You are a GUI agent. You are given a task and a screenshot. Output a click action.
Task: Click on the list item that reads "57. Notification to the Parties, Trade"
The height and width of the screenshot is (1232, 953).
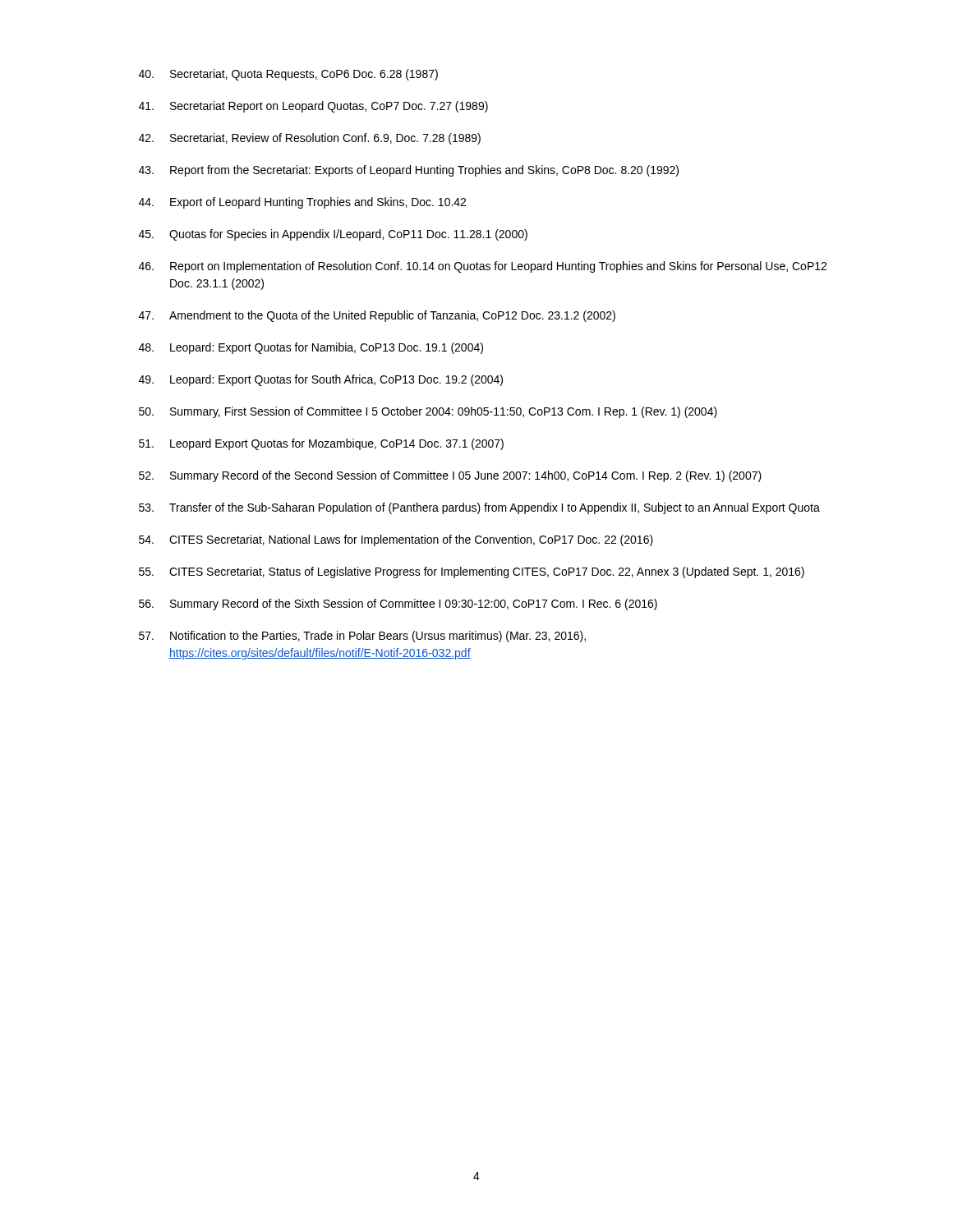click(476, 645)
